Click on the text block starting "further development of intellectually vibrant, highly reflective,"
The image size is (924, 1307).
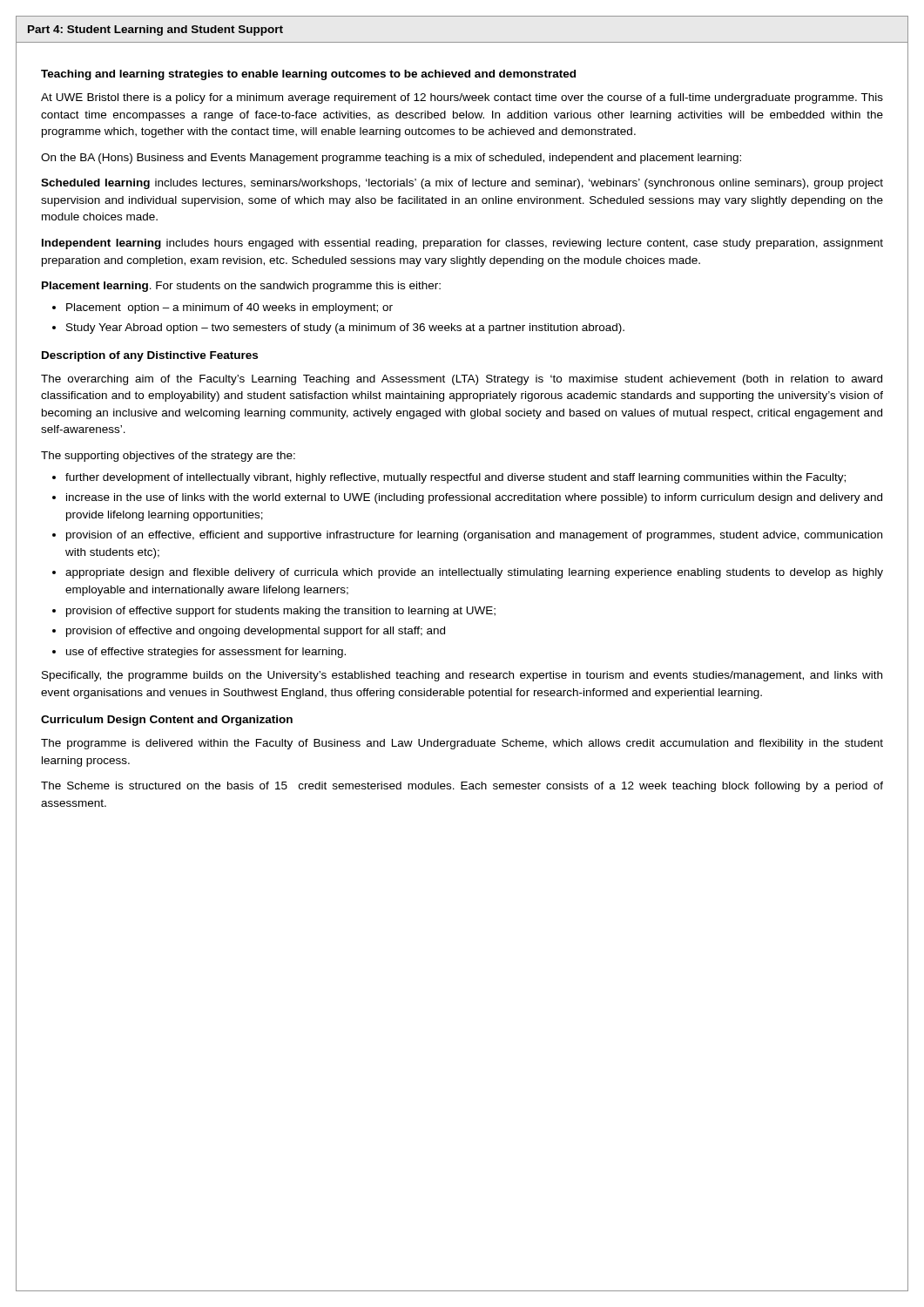[456, 477]
